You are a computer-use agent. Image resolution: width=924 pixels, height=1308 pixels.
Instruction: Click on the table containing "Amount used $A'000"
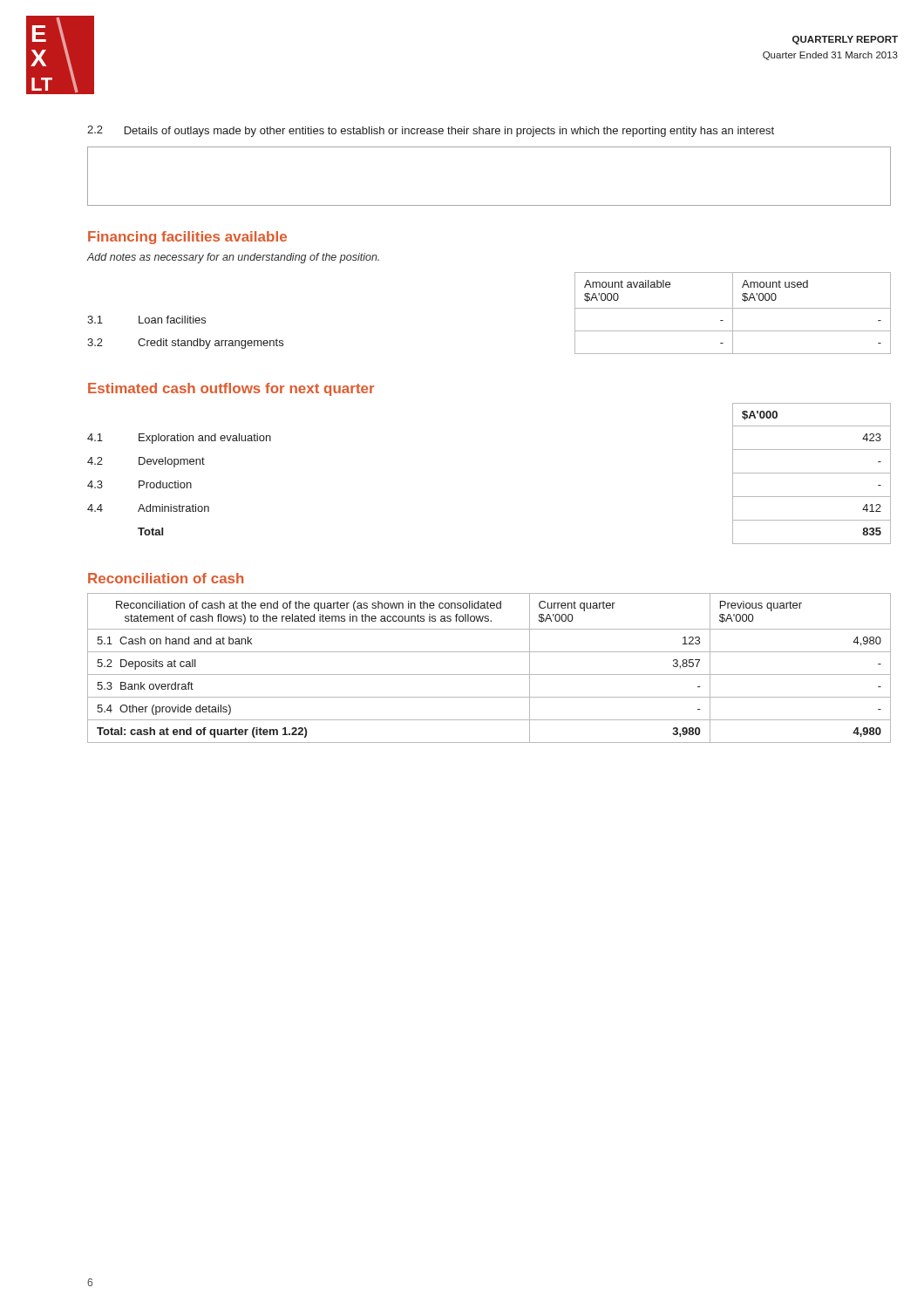click(x=489, y=313)
